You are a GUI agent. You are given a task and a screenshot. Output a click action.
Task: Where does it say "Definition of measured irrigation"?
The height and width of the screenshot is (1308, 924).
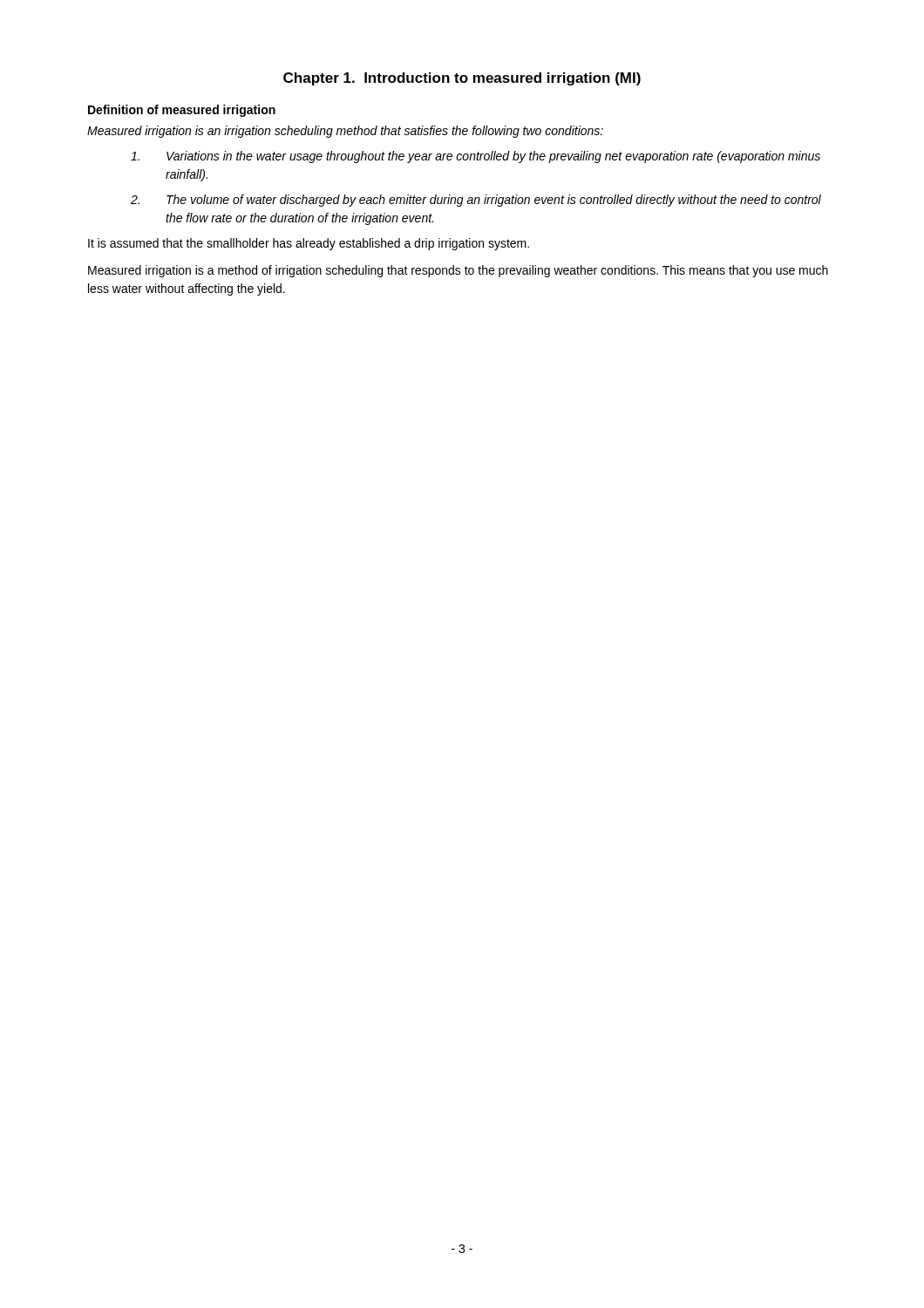coord(181,110)
